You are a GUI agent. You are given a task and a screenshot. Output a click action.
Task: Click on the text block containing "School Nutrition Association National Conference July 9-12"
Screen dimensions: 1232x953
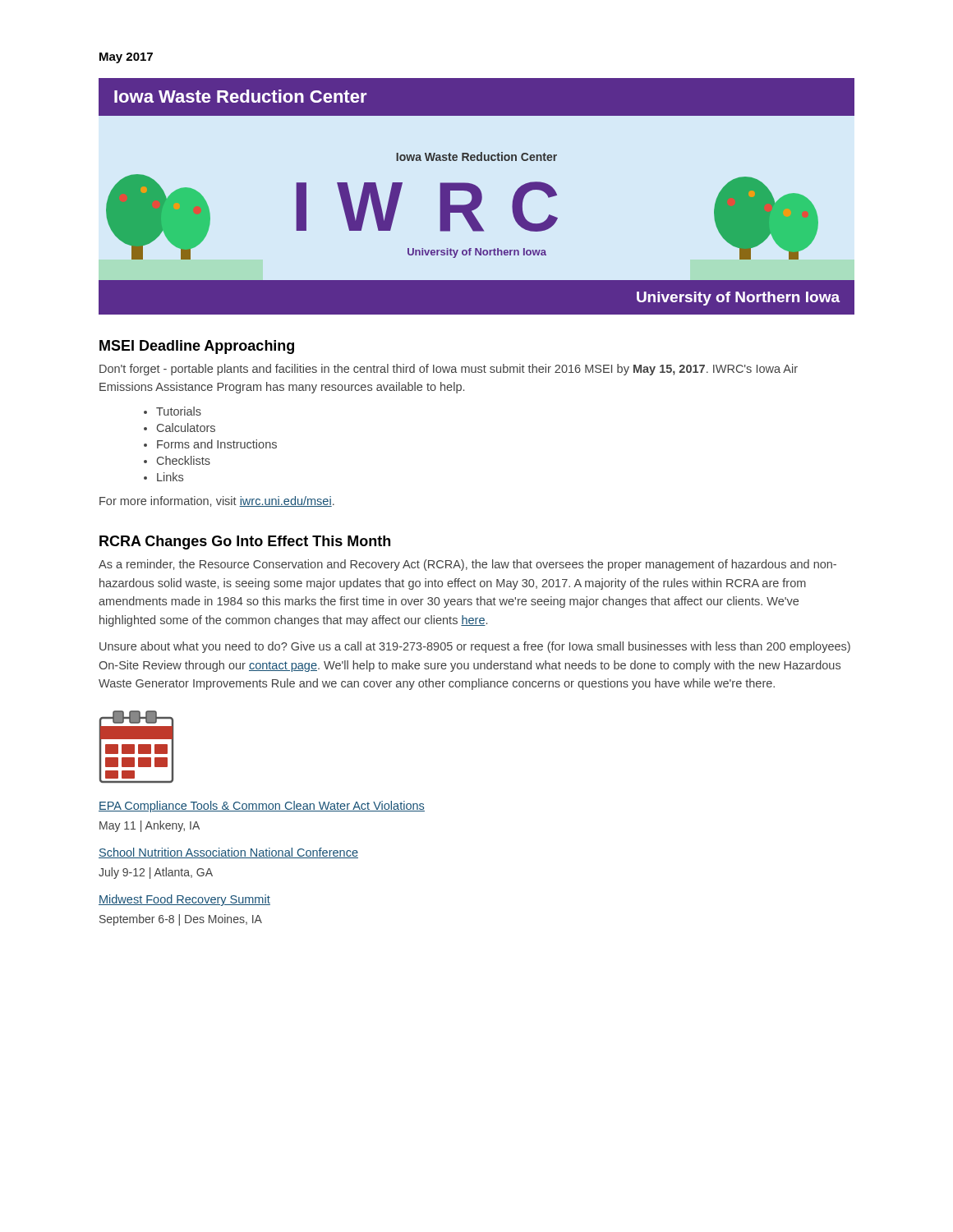pos(228,853)
